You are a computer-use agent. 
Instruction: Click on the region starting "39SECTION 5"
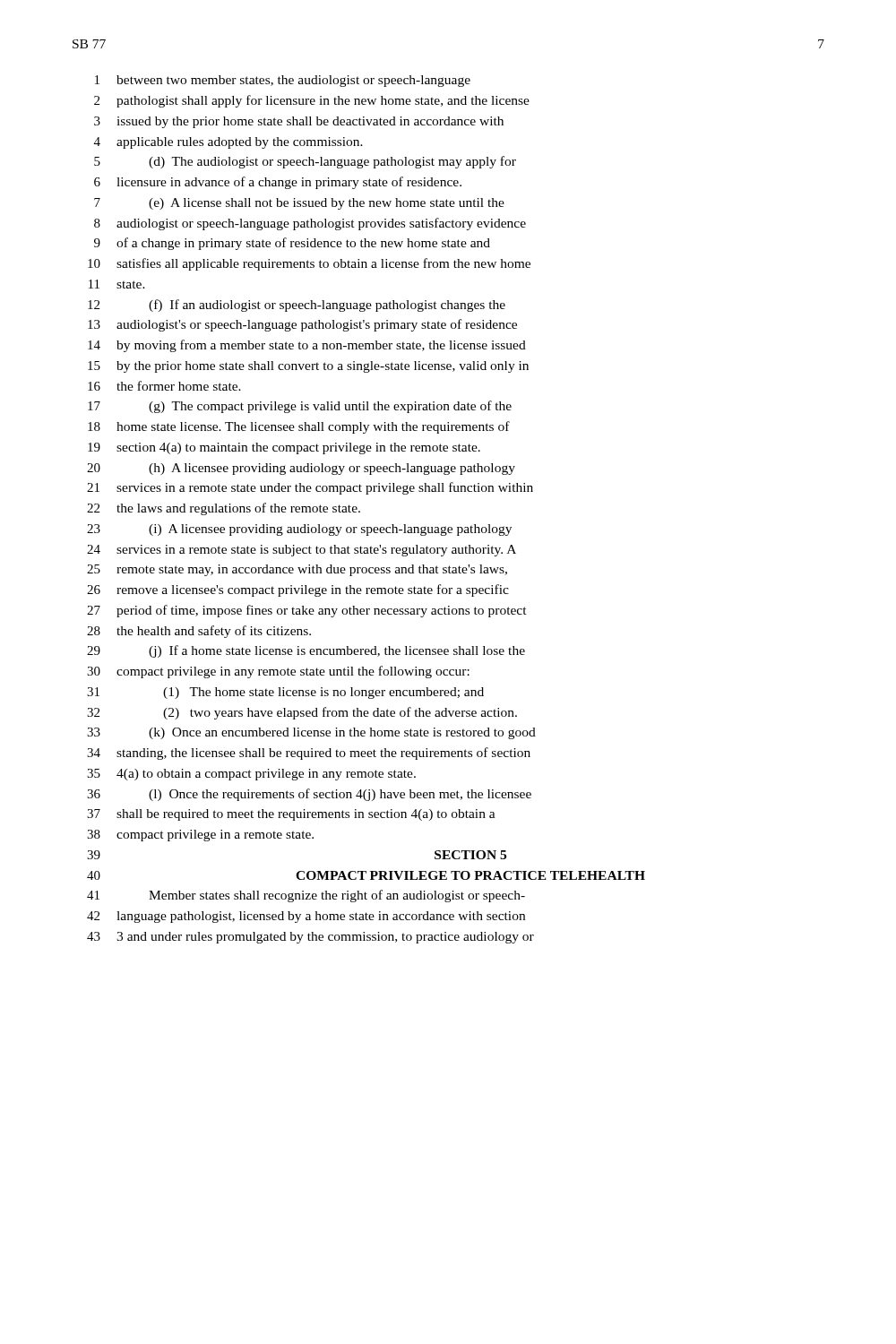[448, 855]
